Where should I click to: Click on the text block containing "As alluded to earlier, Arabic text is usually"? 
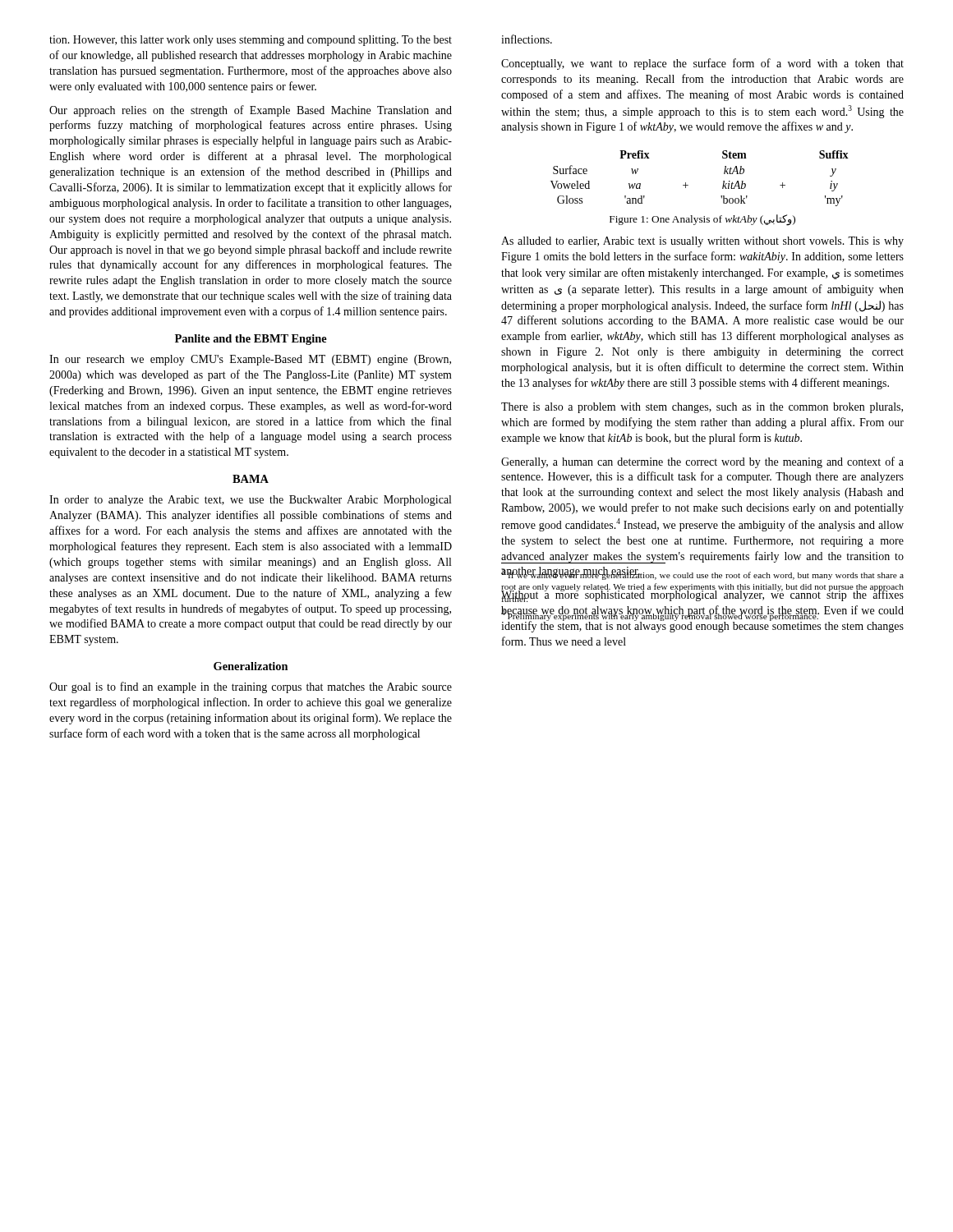pos(702,312)
